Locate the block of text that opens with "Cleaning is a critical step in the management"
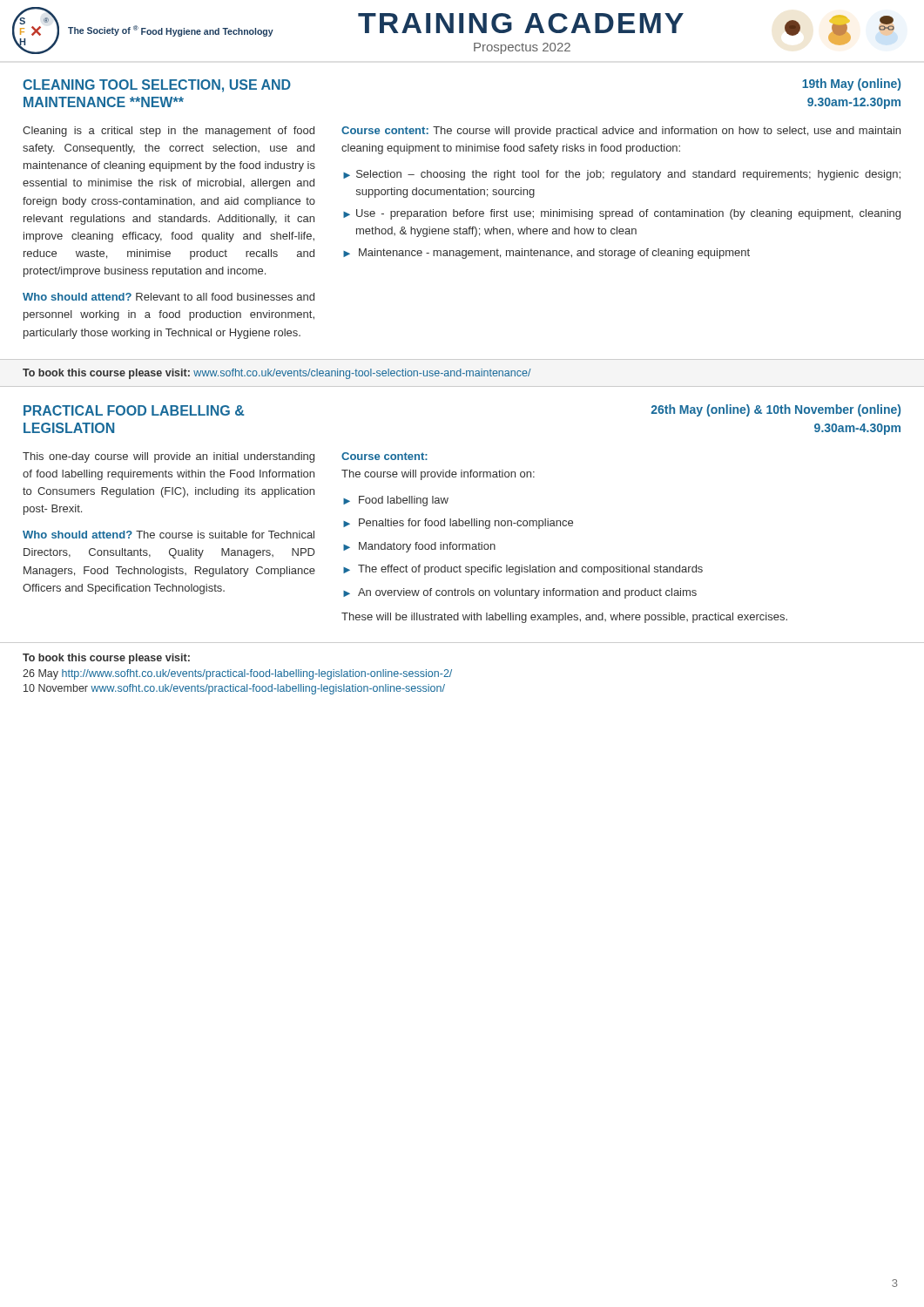Viewport: 924px width, 1307px height. pos(169,200)
